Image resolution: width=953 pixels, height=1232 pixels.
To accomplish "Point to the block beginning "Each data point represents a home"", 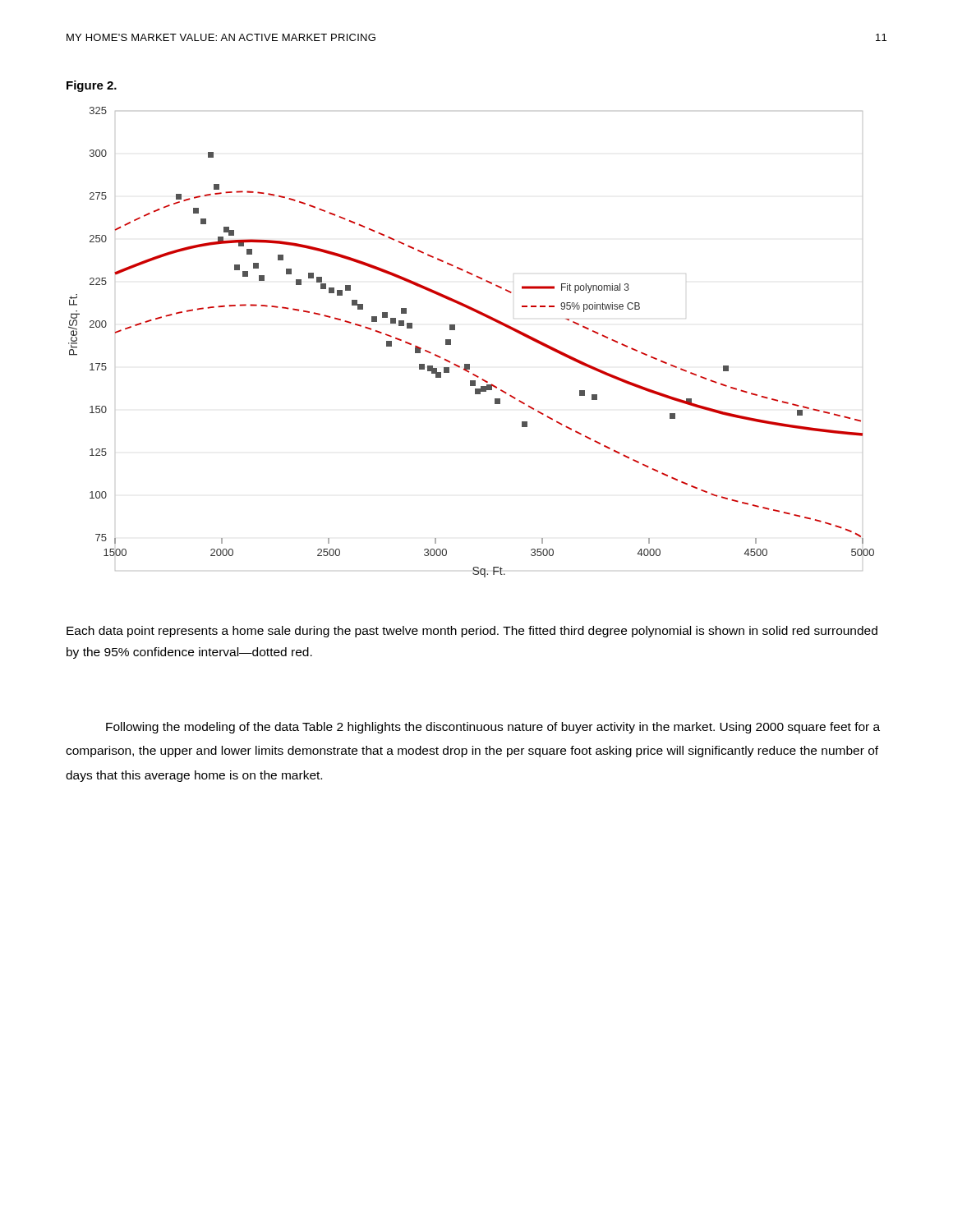I will [472, 641].
